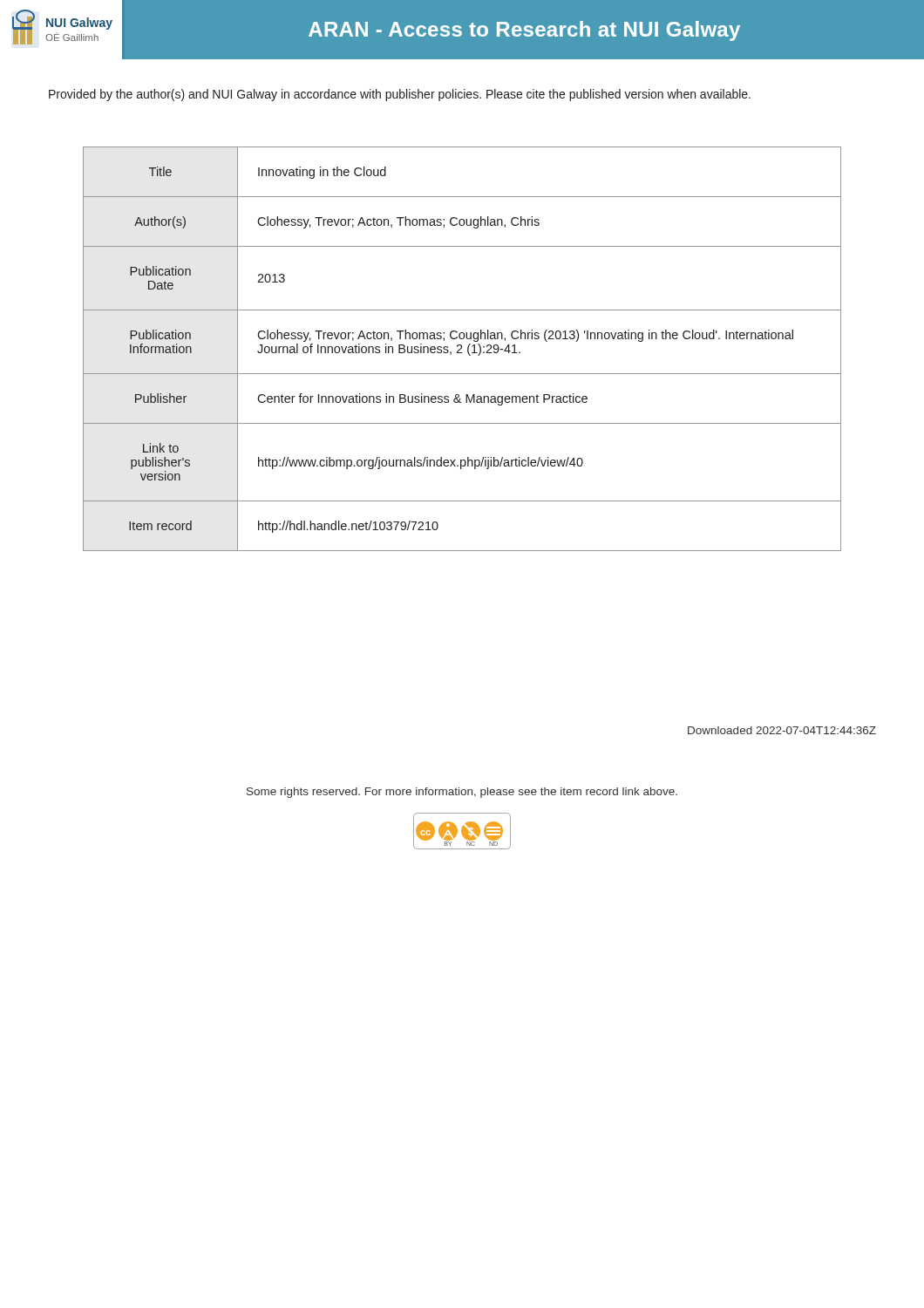Where is the passage that starts "Some rights reserved."?

(x=462, y=791)
